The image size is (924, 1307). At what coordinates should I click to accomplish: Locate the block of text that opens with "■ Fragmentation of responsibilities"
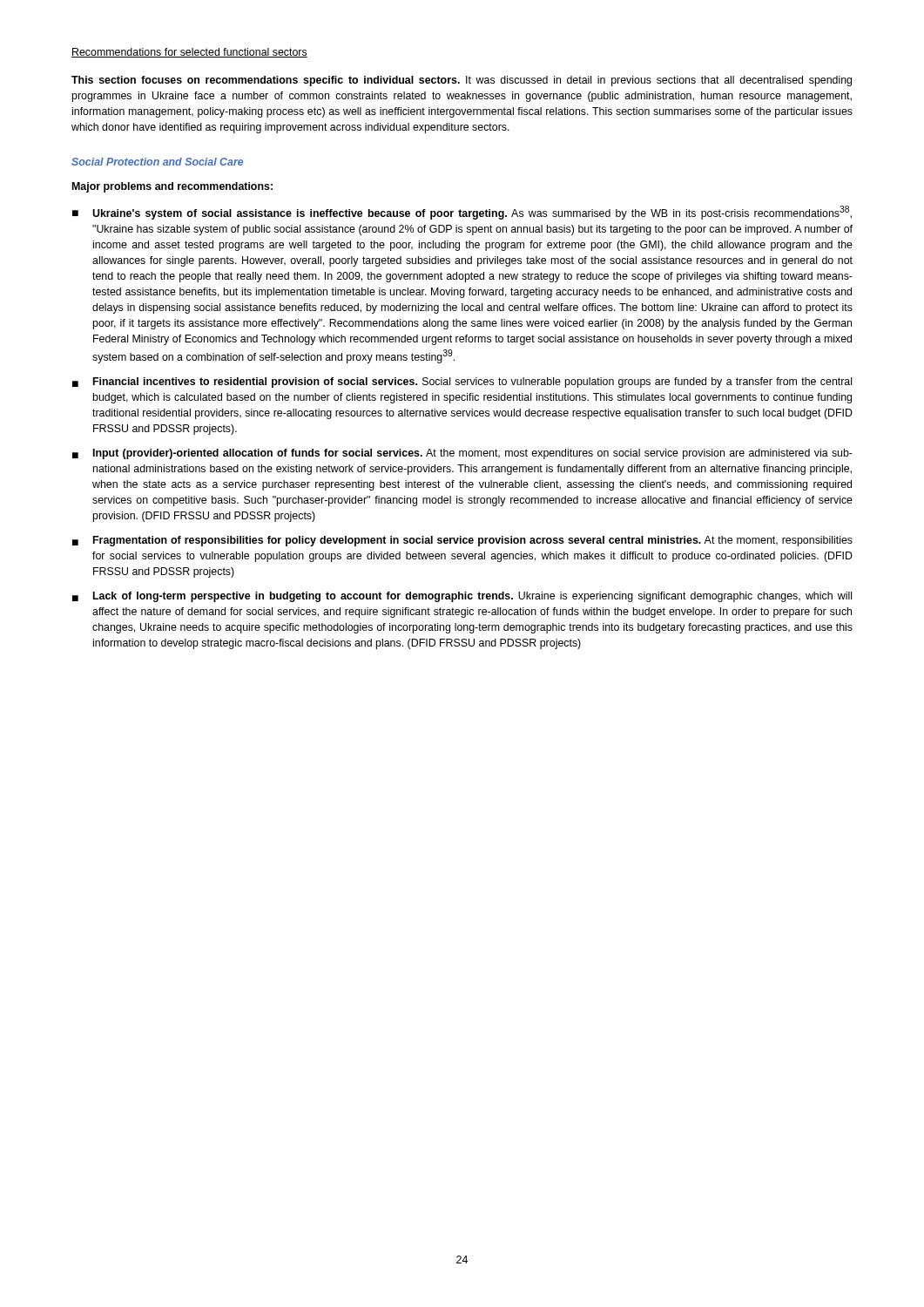[x=462, y=557]
